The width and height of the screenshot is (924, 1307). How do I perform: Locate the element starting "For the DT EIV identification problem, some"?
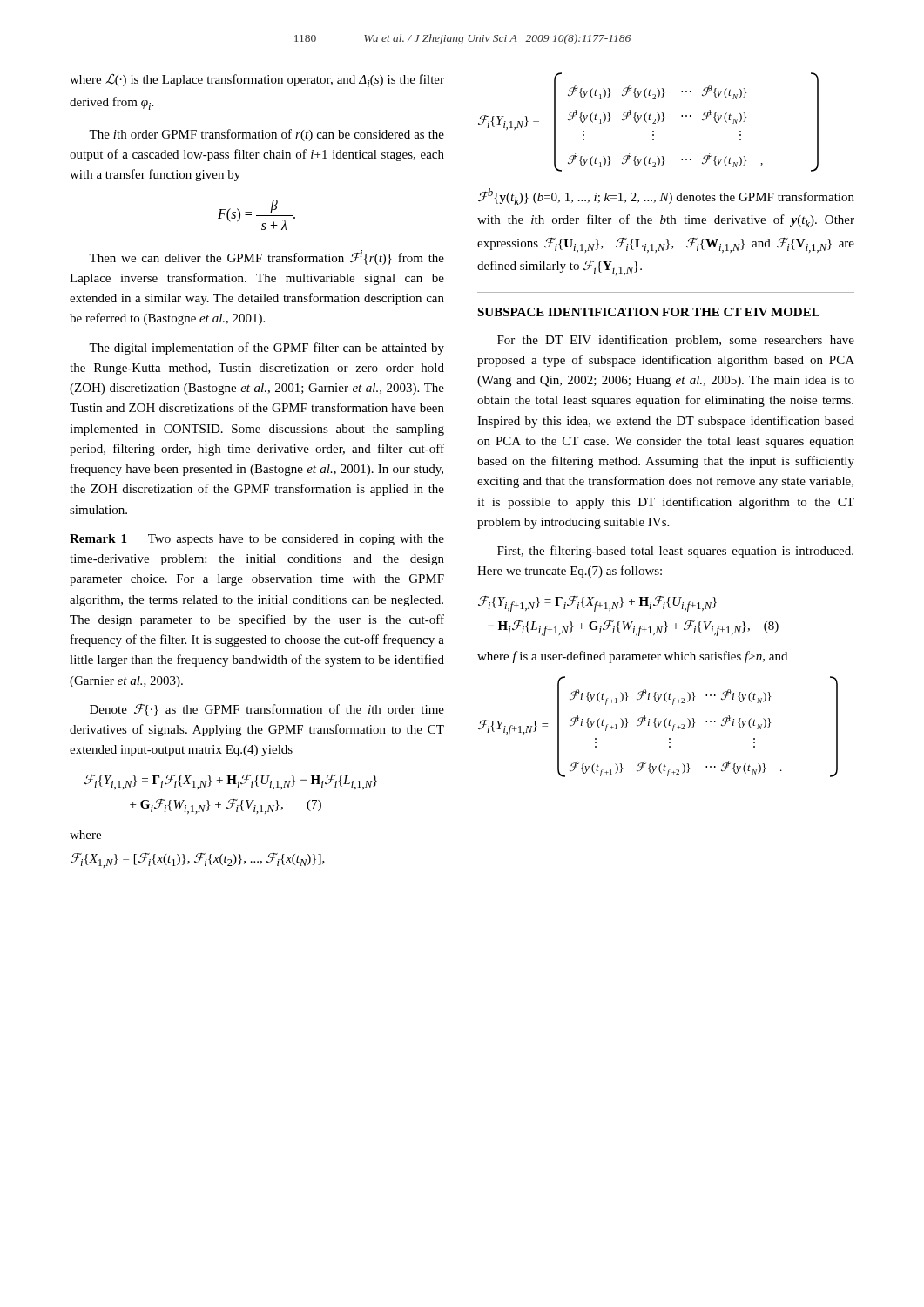[x=666, y=431]
